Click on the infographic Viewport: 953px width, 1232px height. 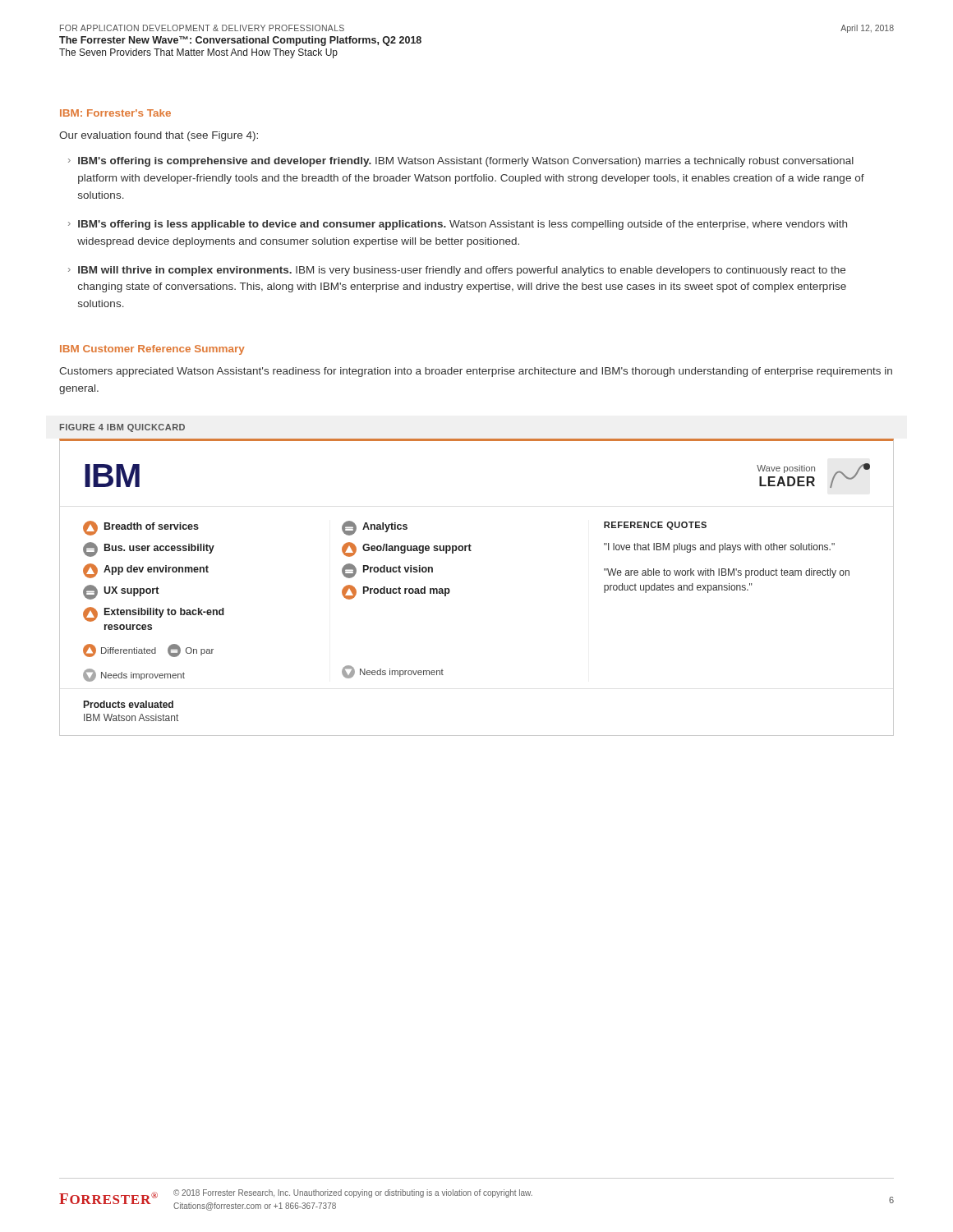[x=476, y=587]
